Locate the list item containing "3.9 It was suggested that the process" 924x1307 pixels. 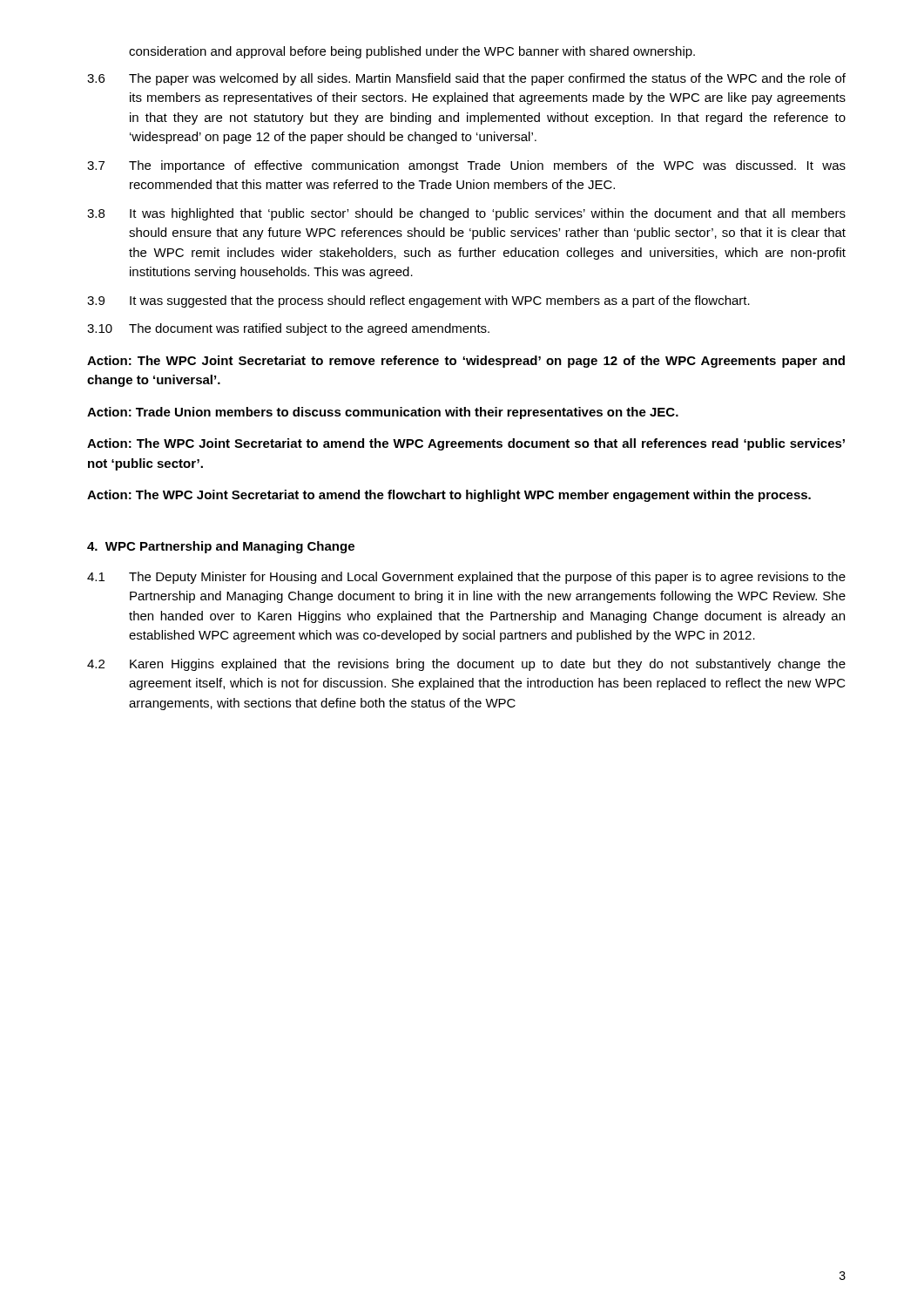pyautogui.click(x=466, y=300)
